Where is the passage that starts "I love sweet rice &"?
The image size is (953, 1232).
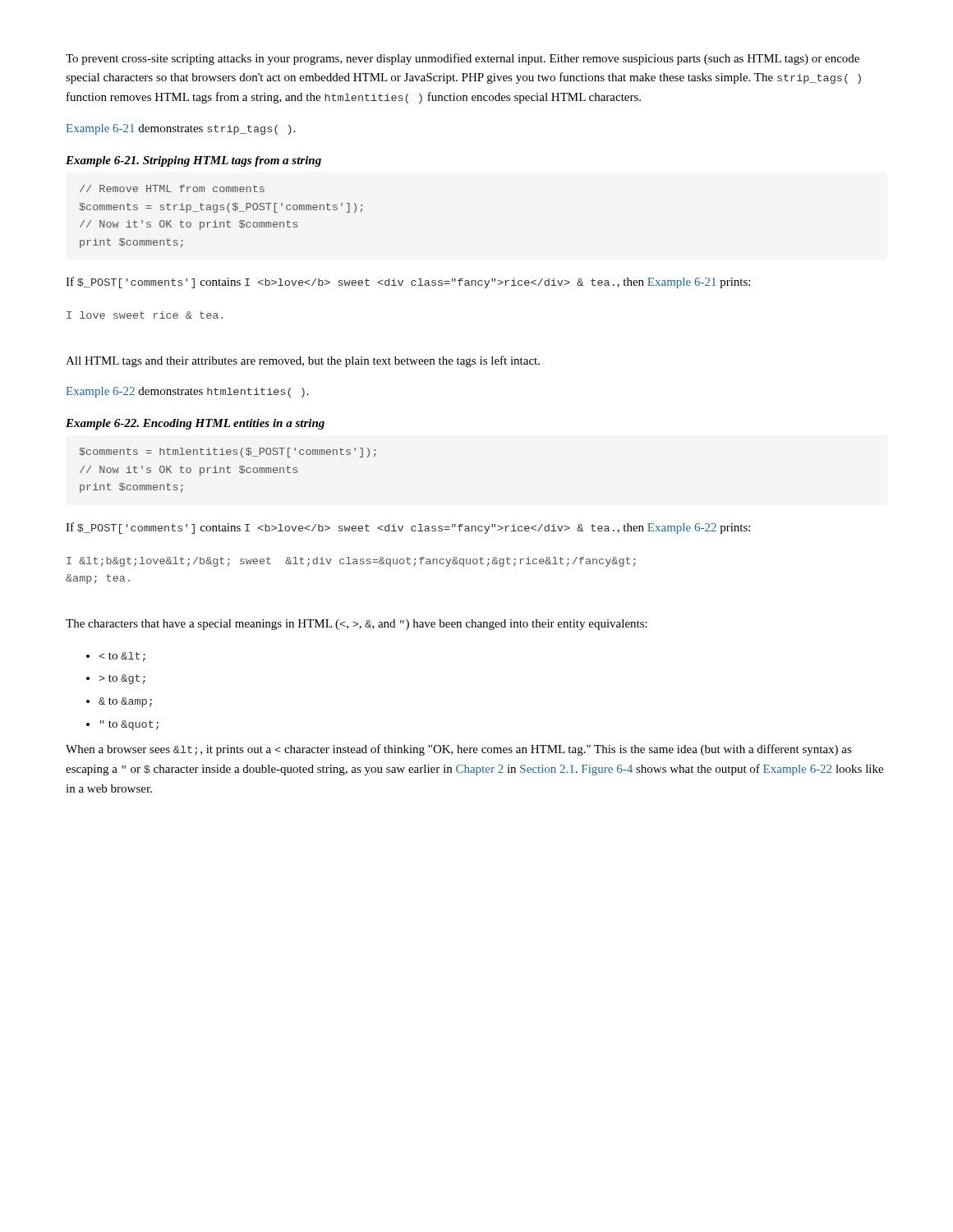[145, 315]
